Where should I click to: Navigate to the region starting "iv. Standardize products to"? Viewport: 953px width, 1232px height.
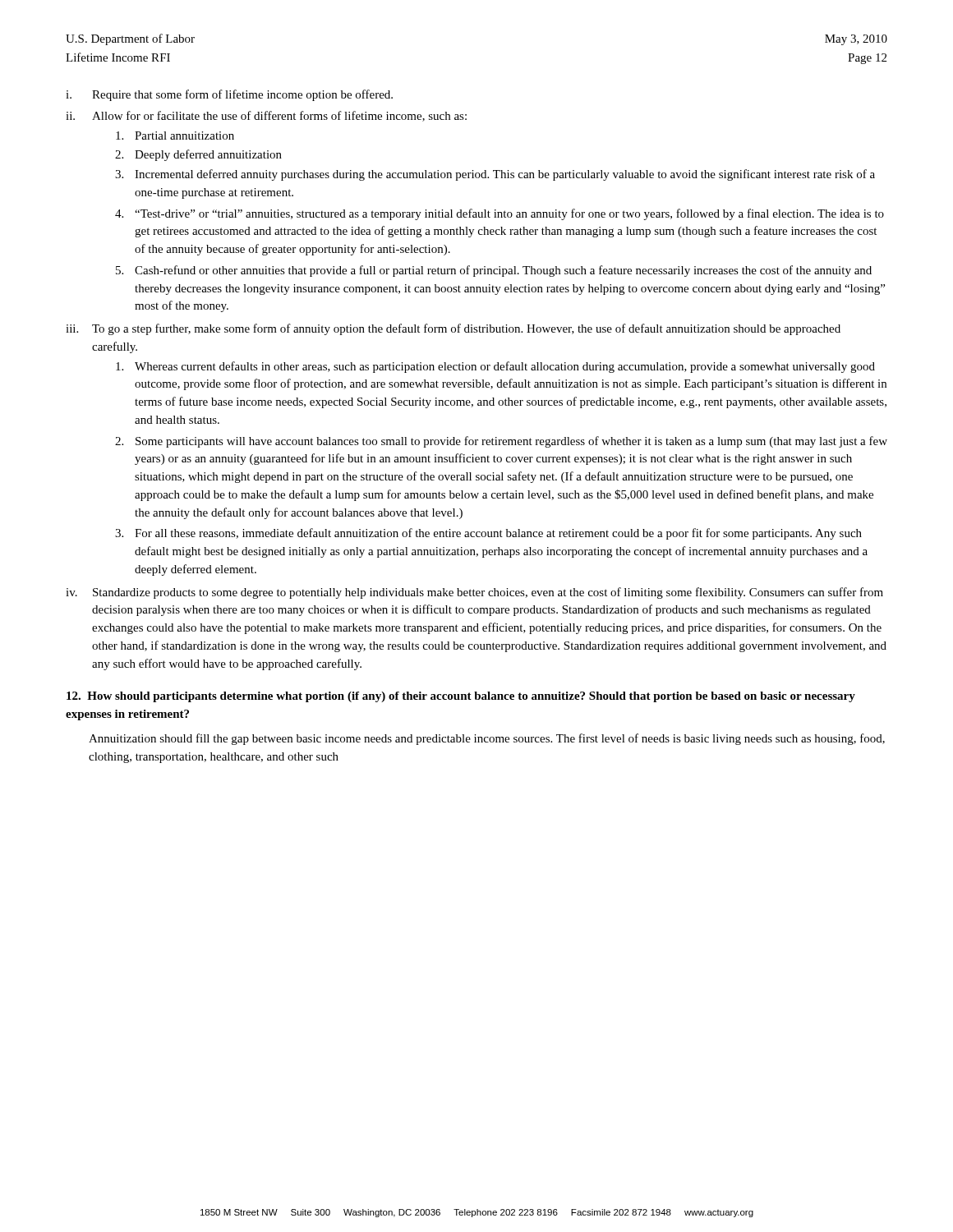click(476, 628)
